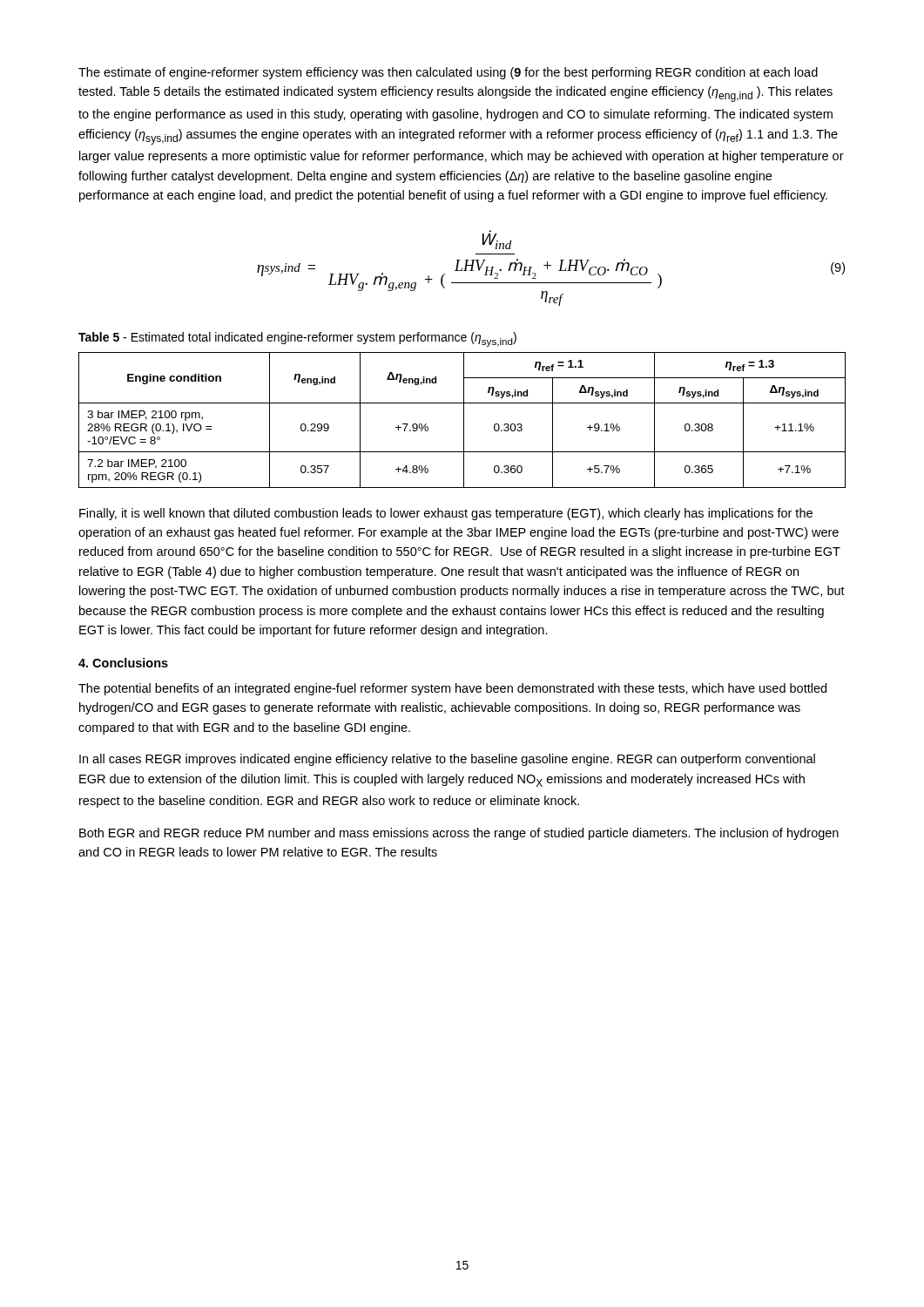The image size is (924, 1307).
Task: Where is the caption that starts "Table 5 - Estimated total indicated engine-reformer"?
Action: 298,339
